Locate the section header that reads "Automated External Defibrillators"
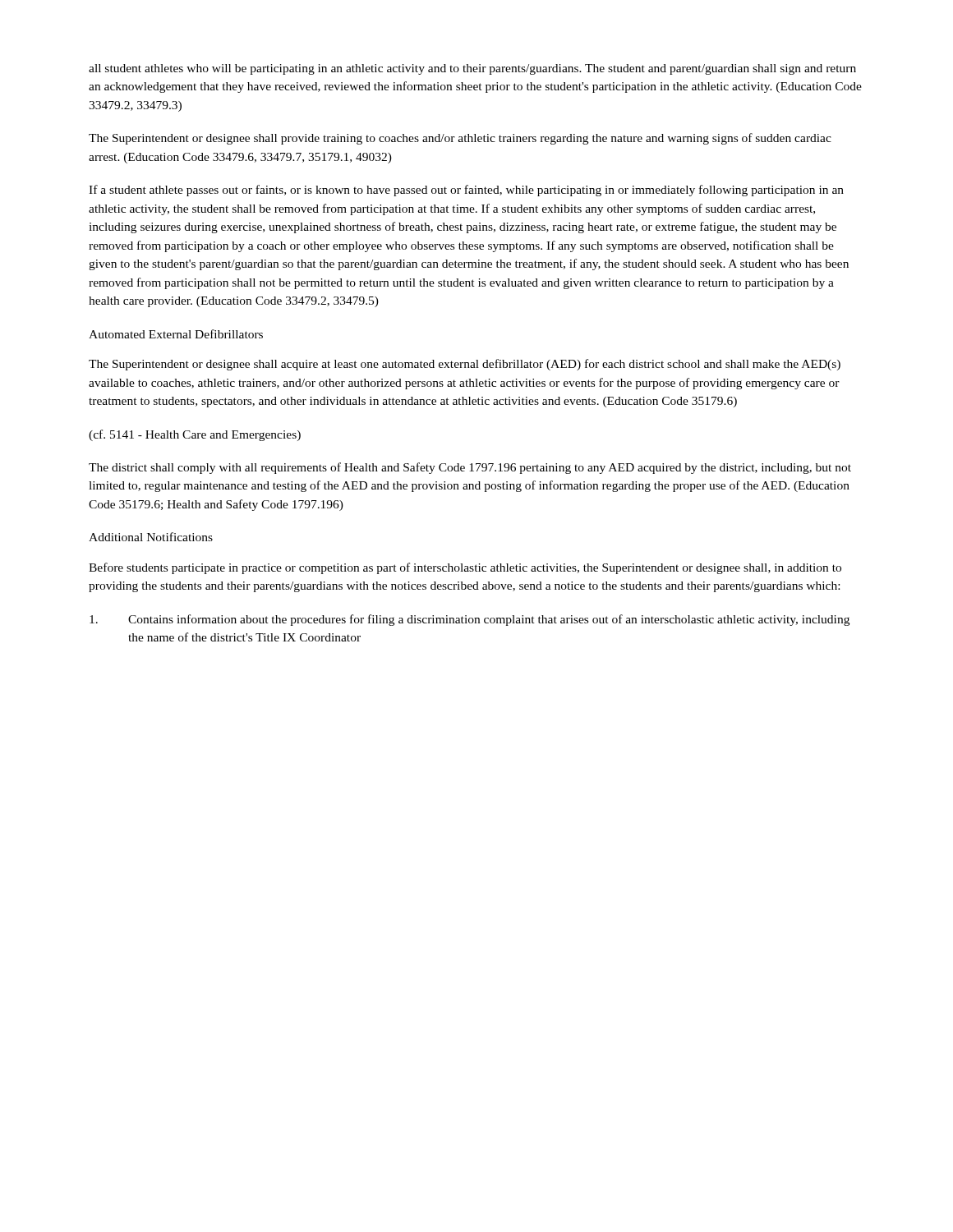 (x=176, y=334)
